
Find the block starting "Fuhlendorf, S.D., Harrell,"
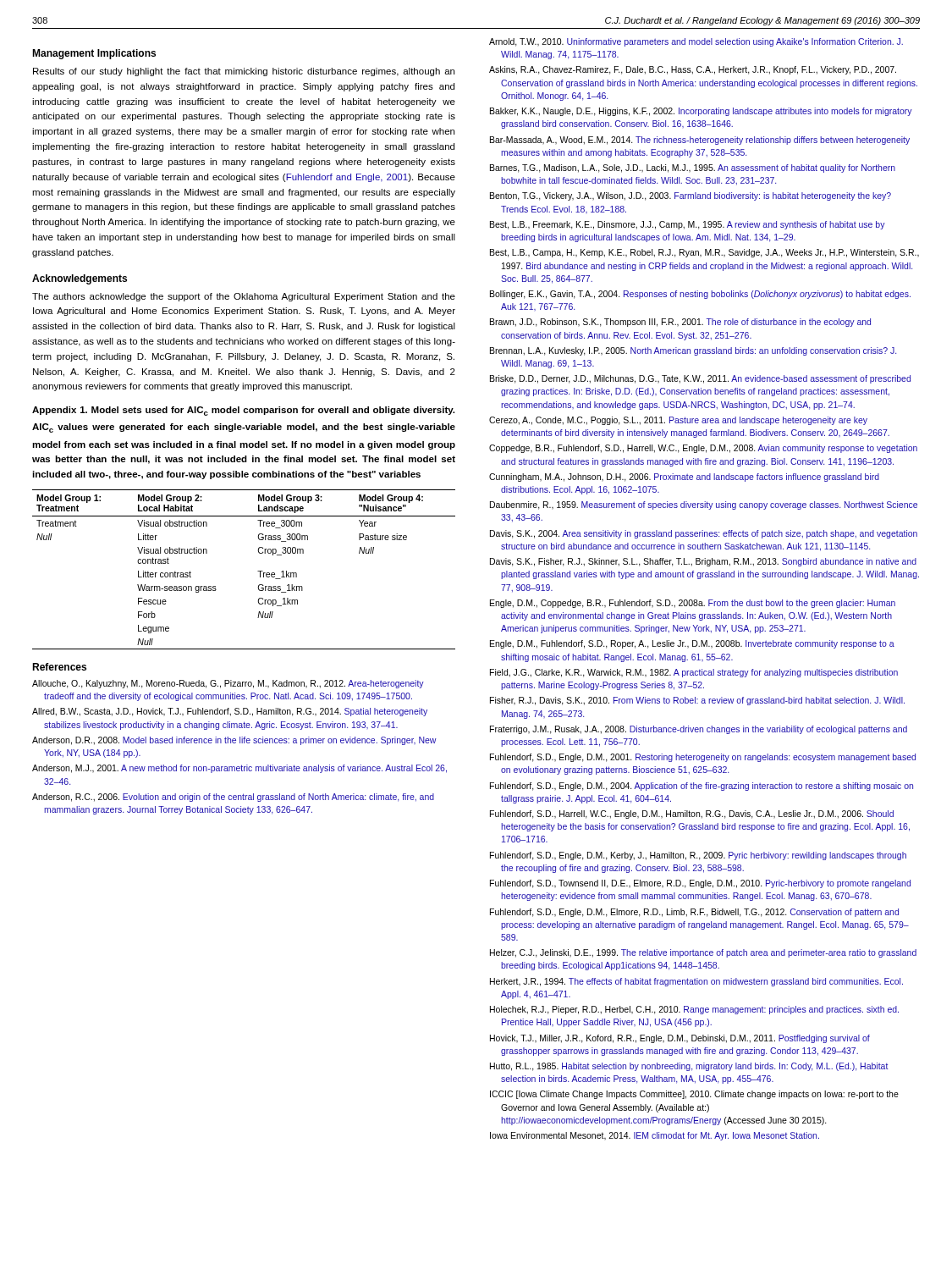pyautogui.click(x=700, y=827)
